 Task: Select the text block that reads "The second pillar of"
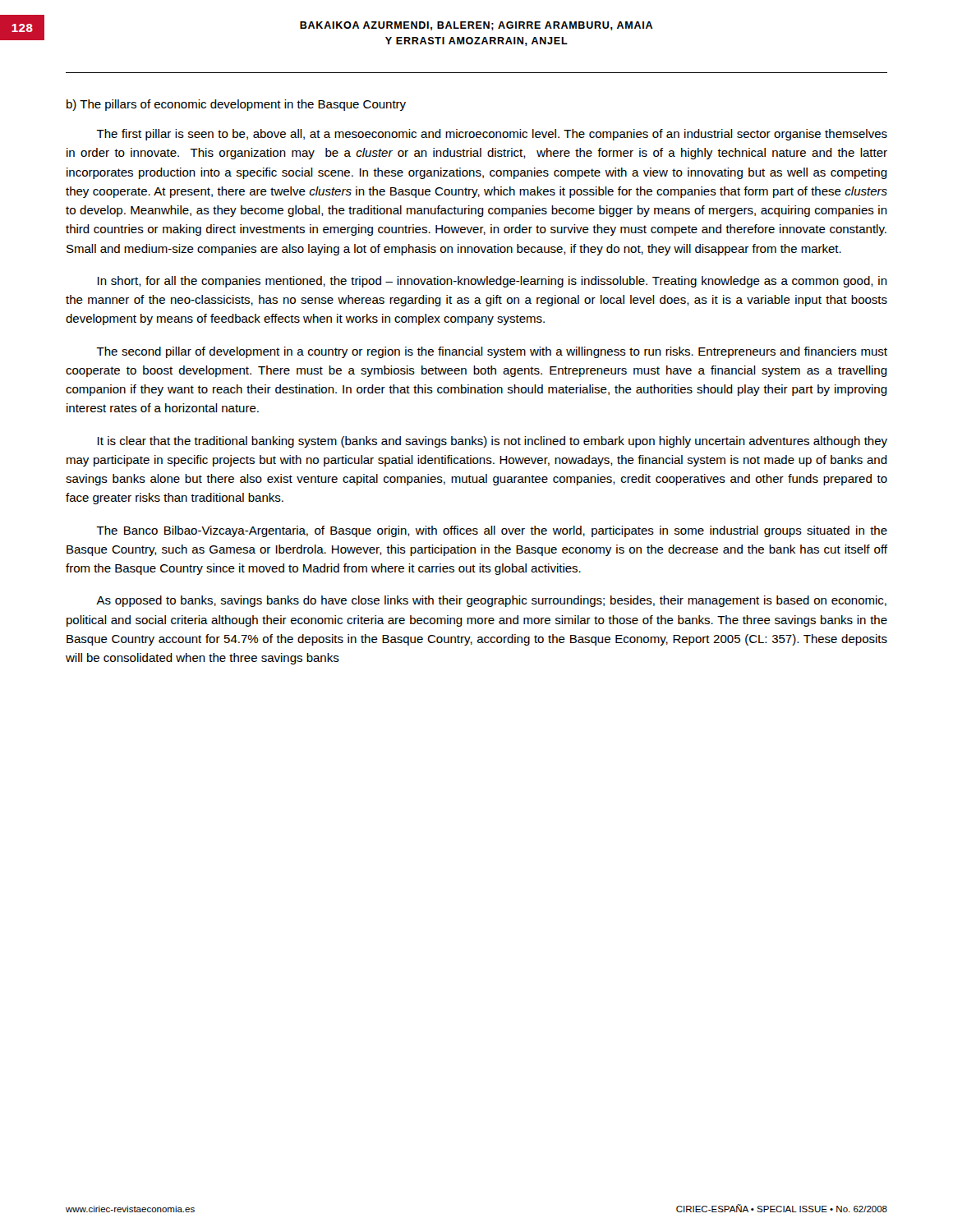pyautogui.click(x=476, y=379)
